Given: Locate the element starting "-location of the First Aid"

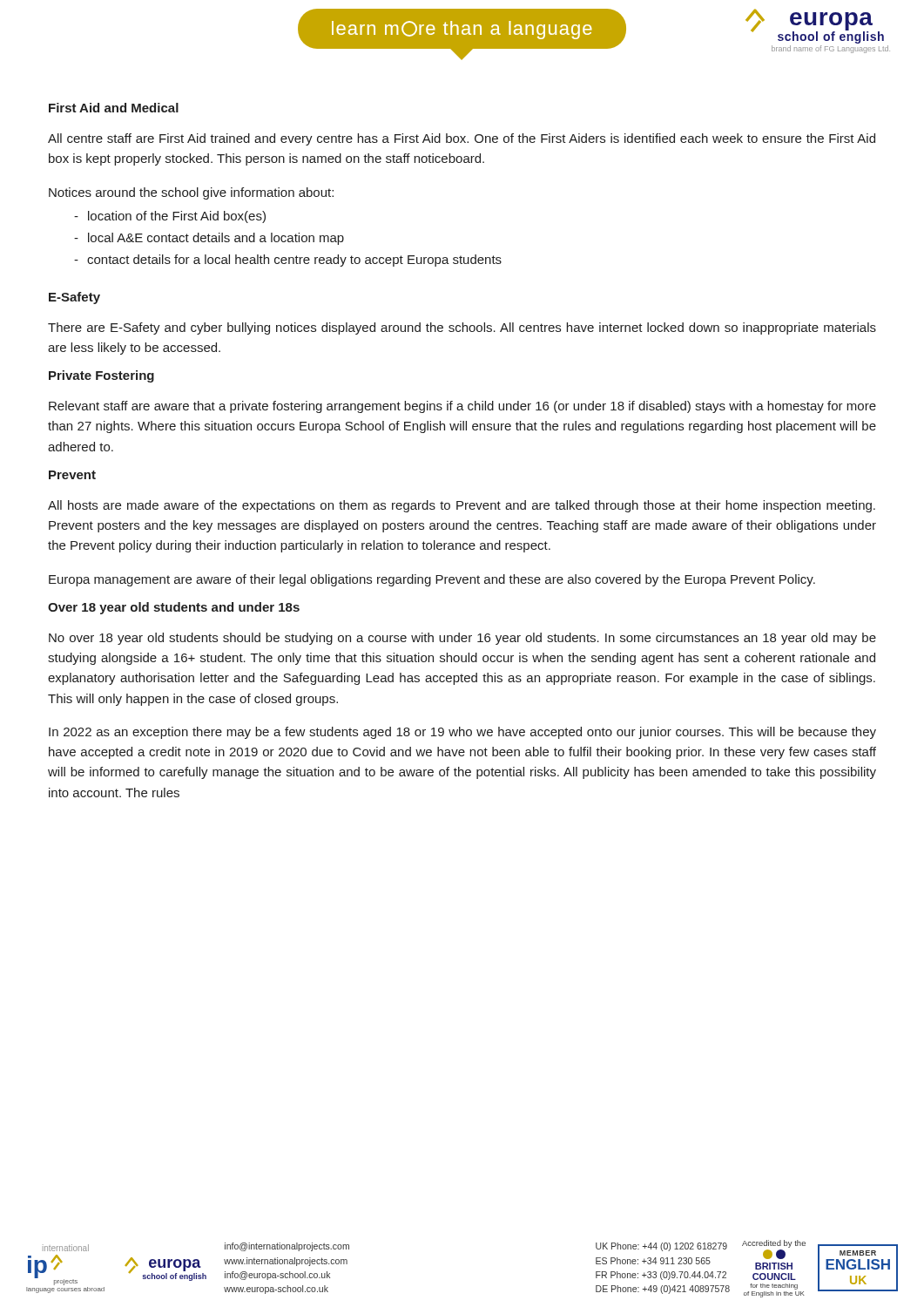Looking at the screenshot, I should (170, 216).
